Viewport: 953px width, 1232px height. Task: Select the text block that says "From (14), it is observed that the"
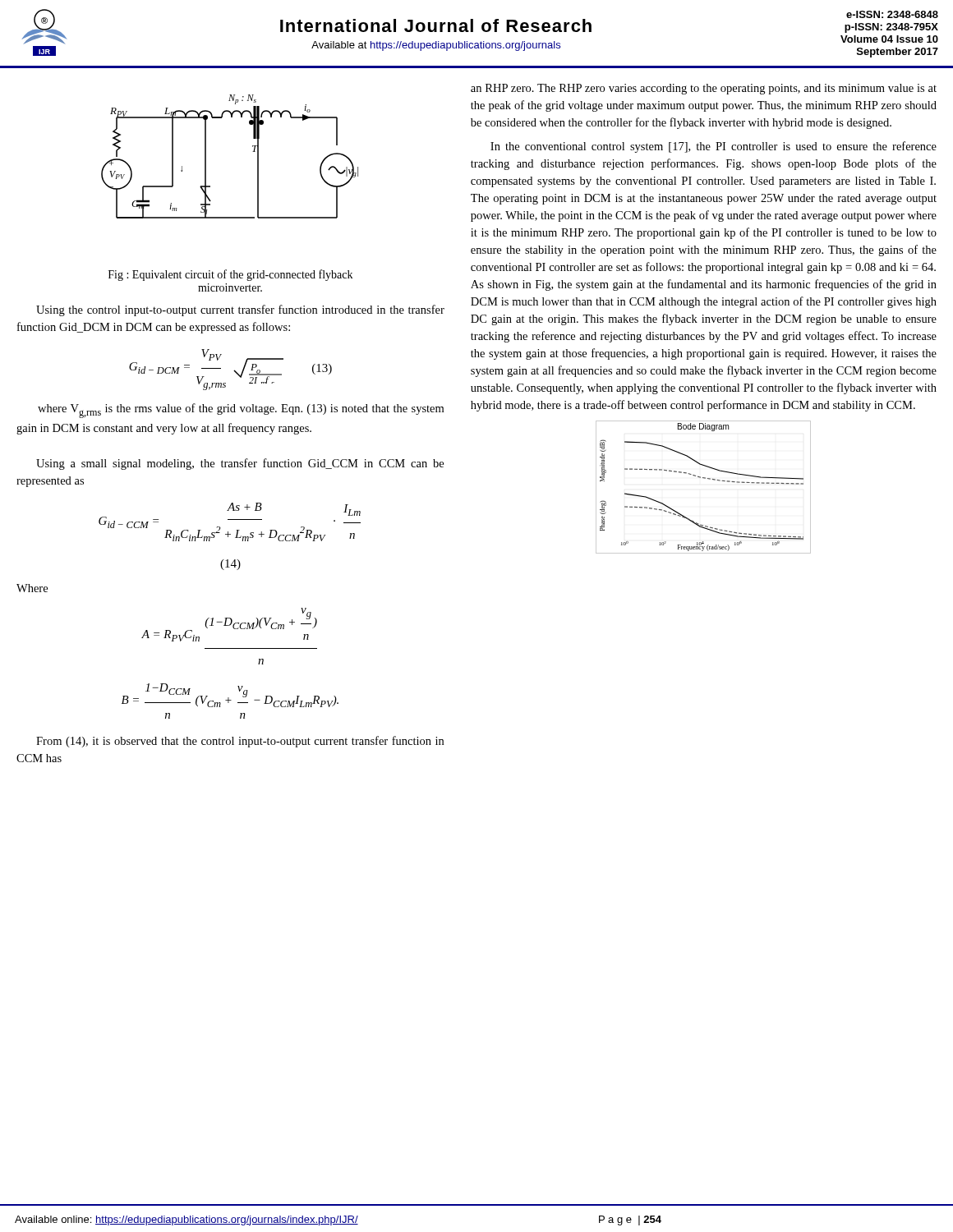230,749
